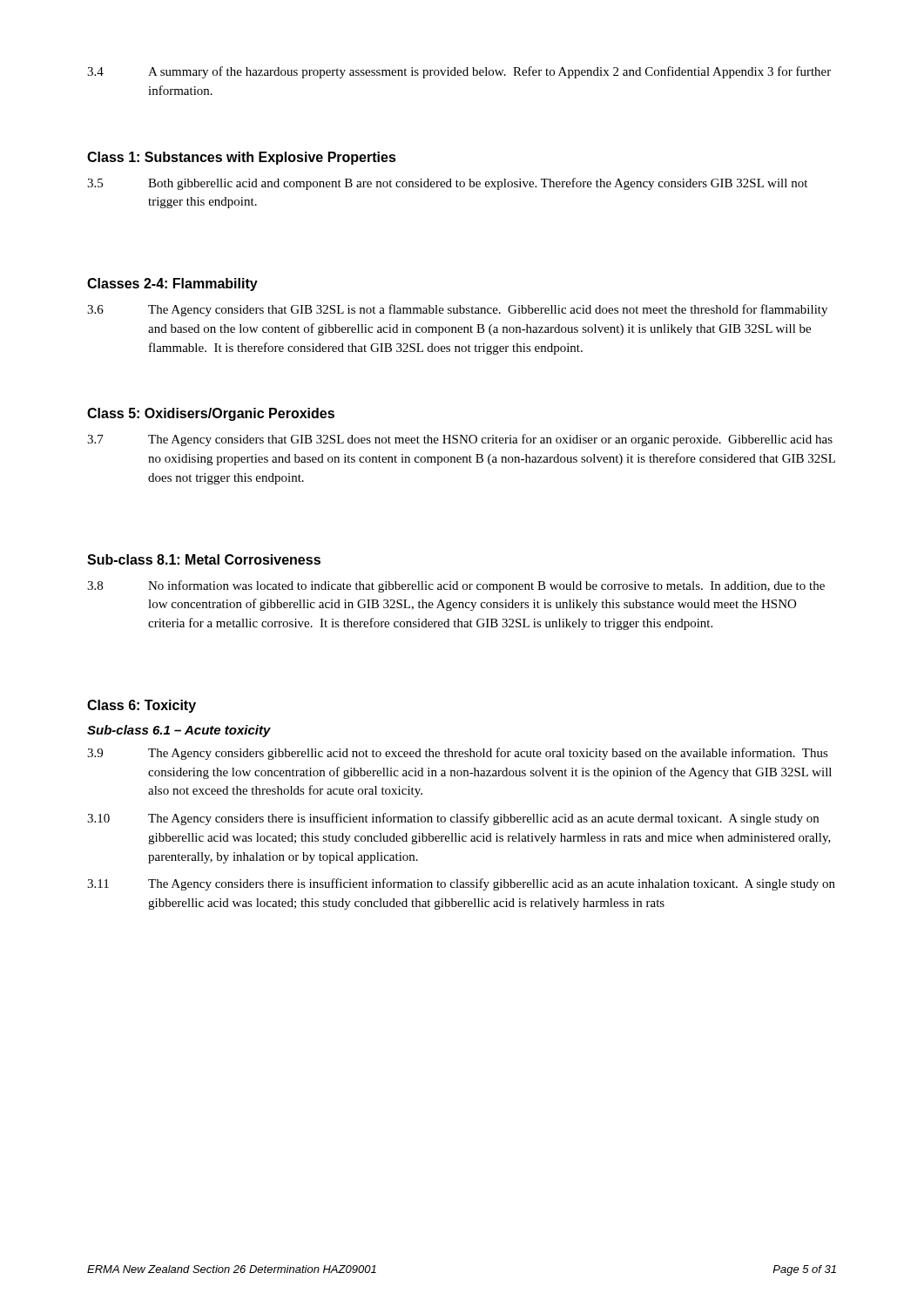
Task: Find the section header containing "Class 1: Substances with Explosive"
Action: tap(242, 157)
